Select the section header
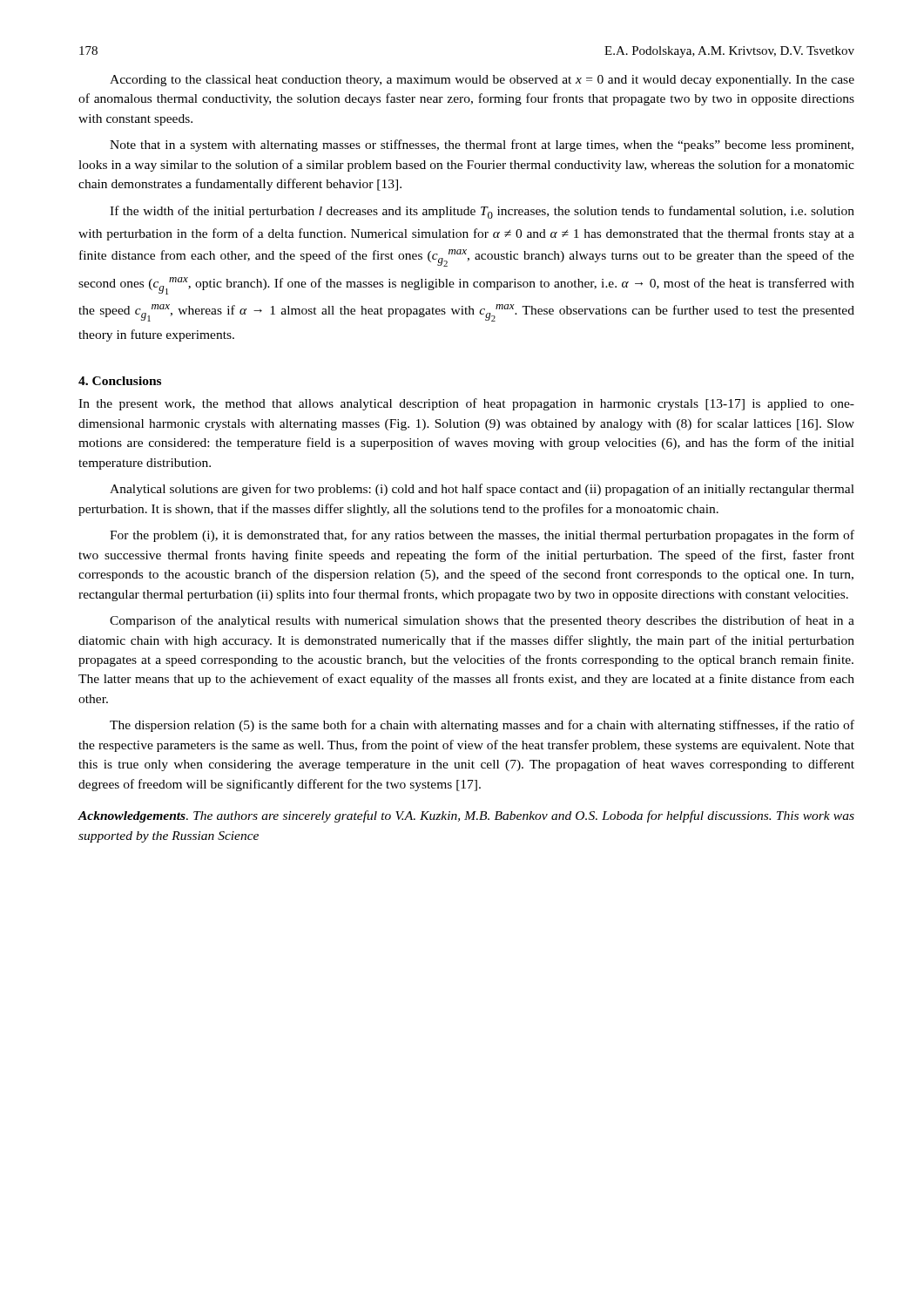Image resolution: width=924 pixels, height=1307 pixels. (x=466, y=381)
